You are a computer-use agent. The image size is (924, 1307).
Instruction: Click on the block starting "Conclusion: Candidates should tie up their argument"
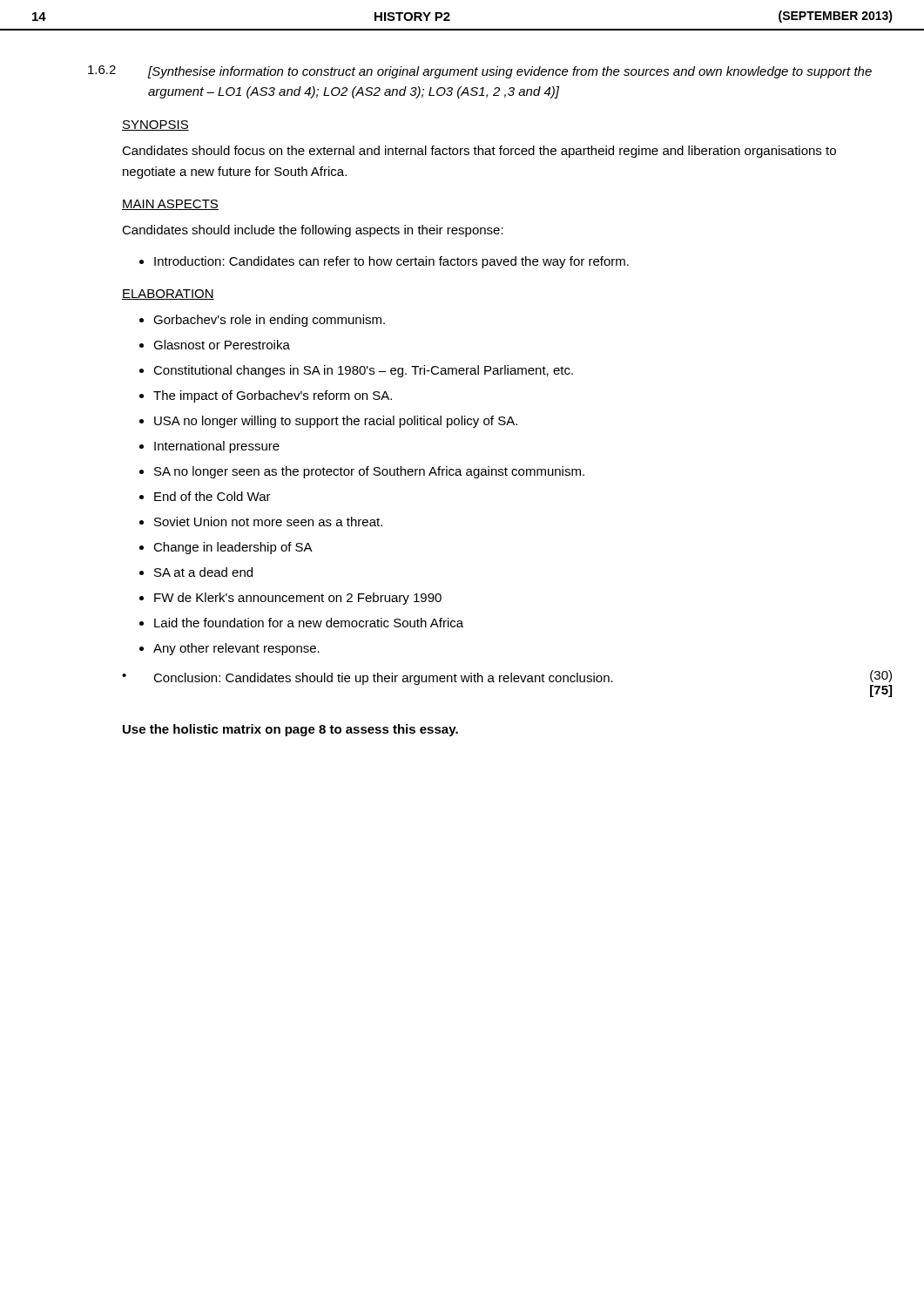[x=383, y=677]
